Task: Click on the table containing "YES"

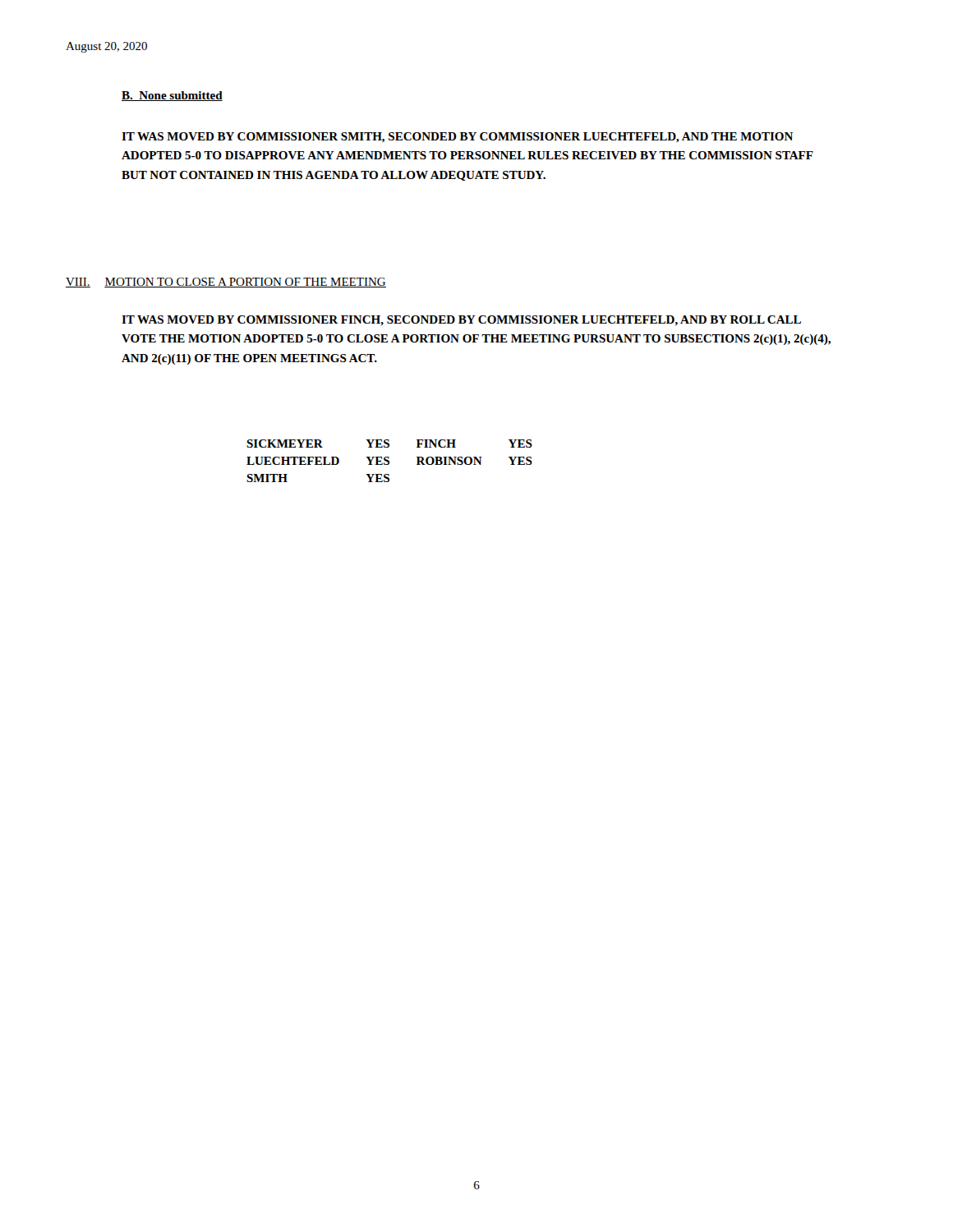Action: pos(389,461)
